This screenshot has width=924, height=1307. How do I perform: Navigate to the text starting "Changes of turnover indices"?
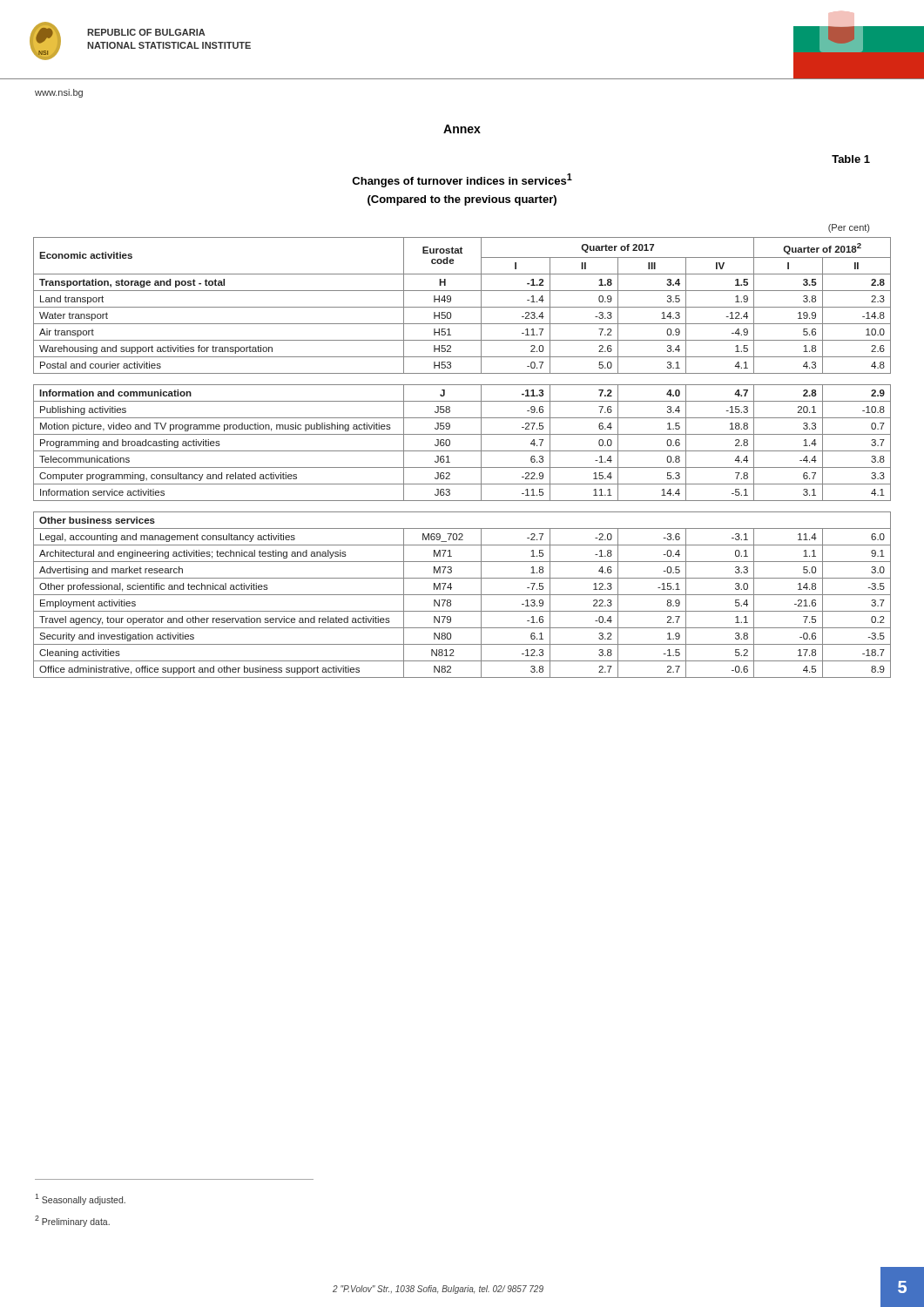coord(462,189)
